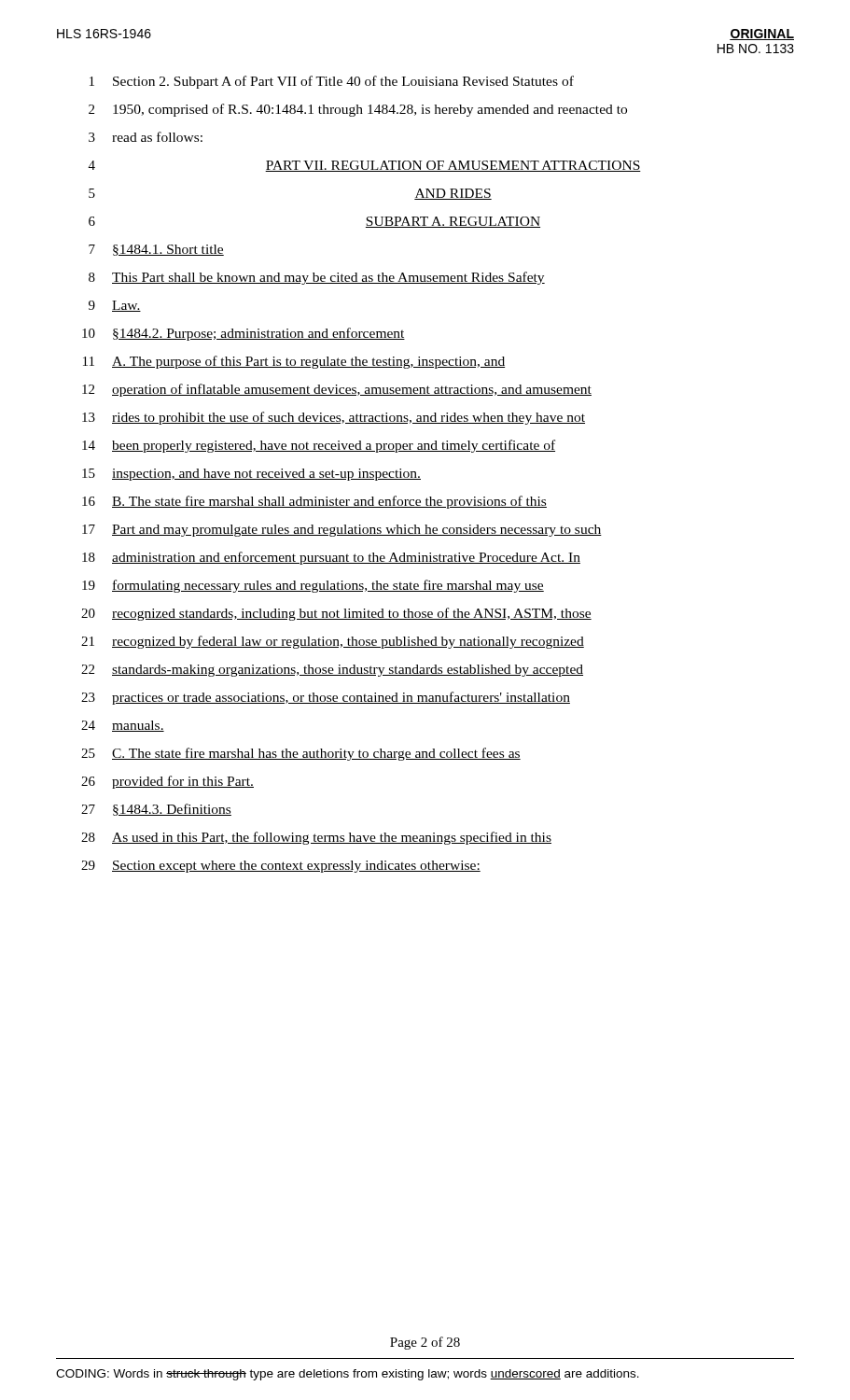Point to the passage starting "1 Section 2."
Viewport: 850px width, 1400px height.
click(425, 81)
